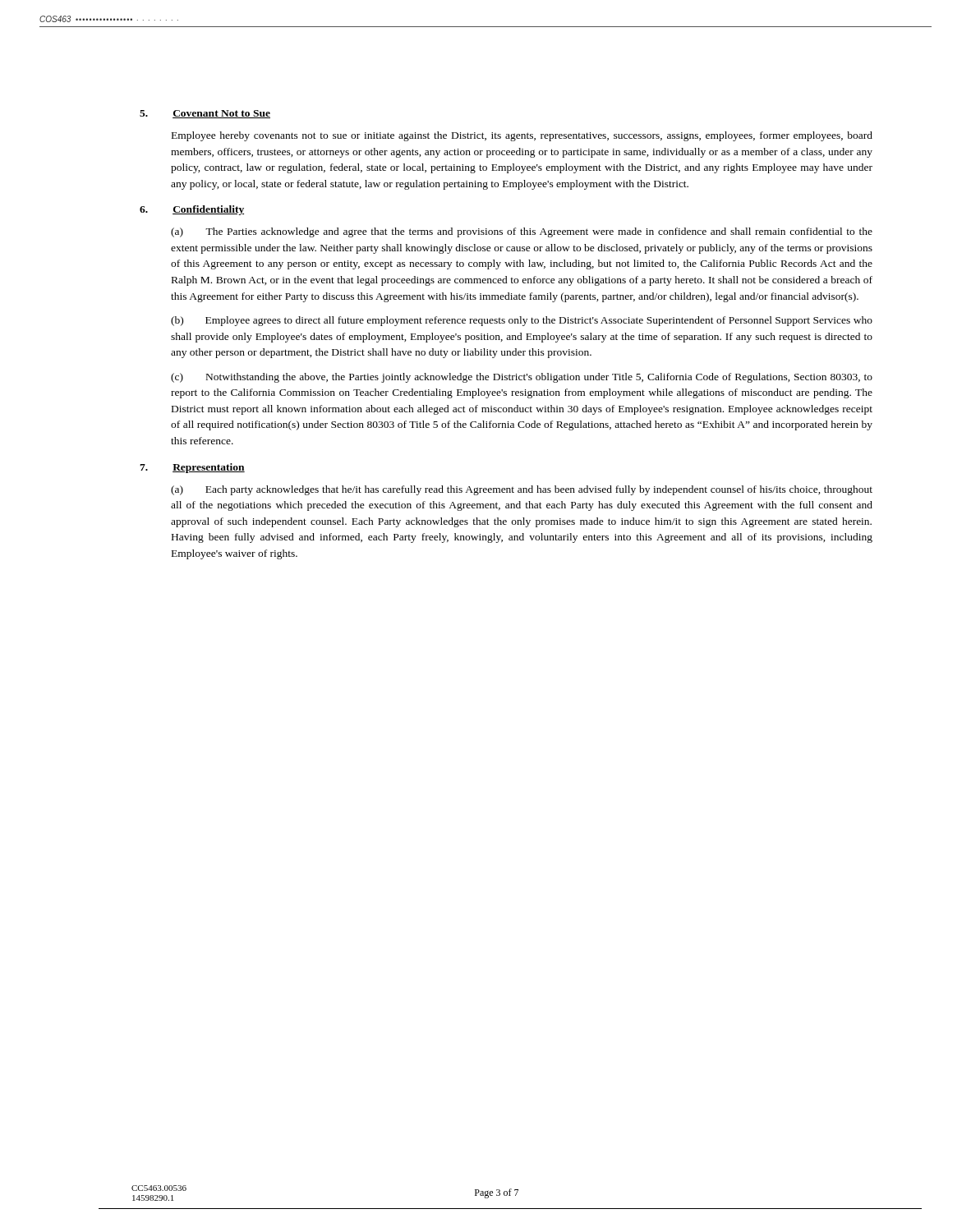
Task: Find the text block starting "(c) Notwithstanding the above, the Parties jointly acknowledge"
Action: (x=522, y=408)
